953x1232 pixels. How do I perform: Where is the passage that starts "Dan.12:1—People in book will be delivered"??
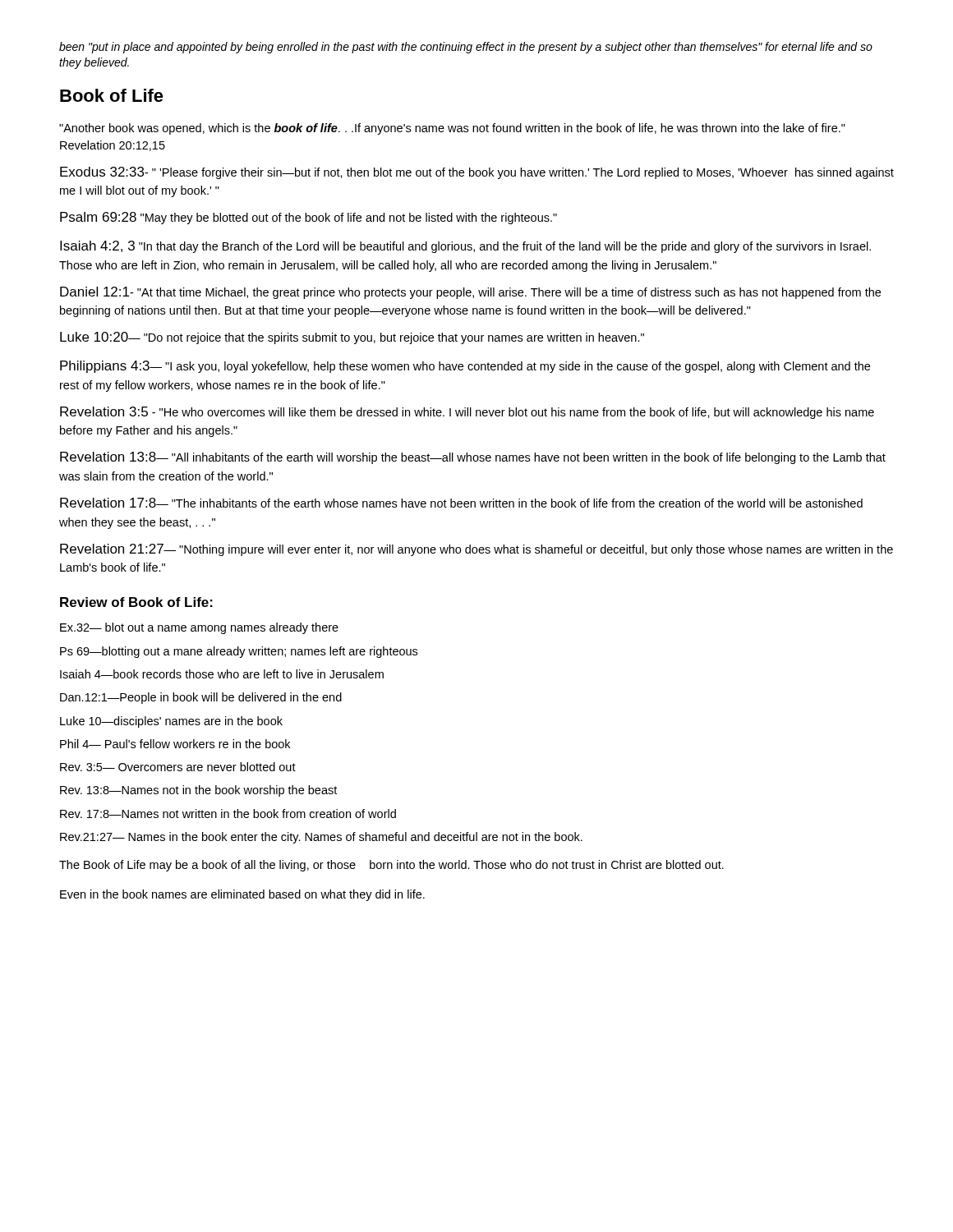tap(201, 697)
